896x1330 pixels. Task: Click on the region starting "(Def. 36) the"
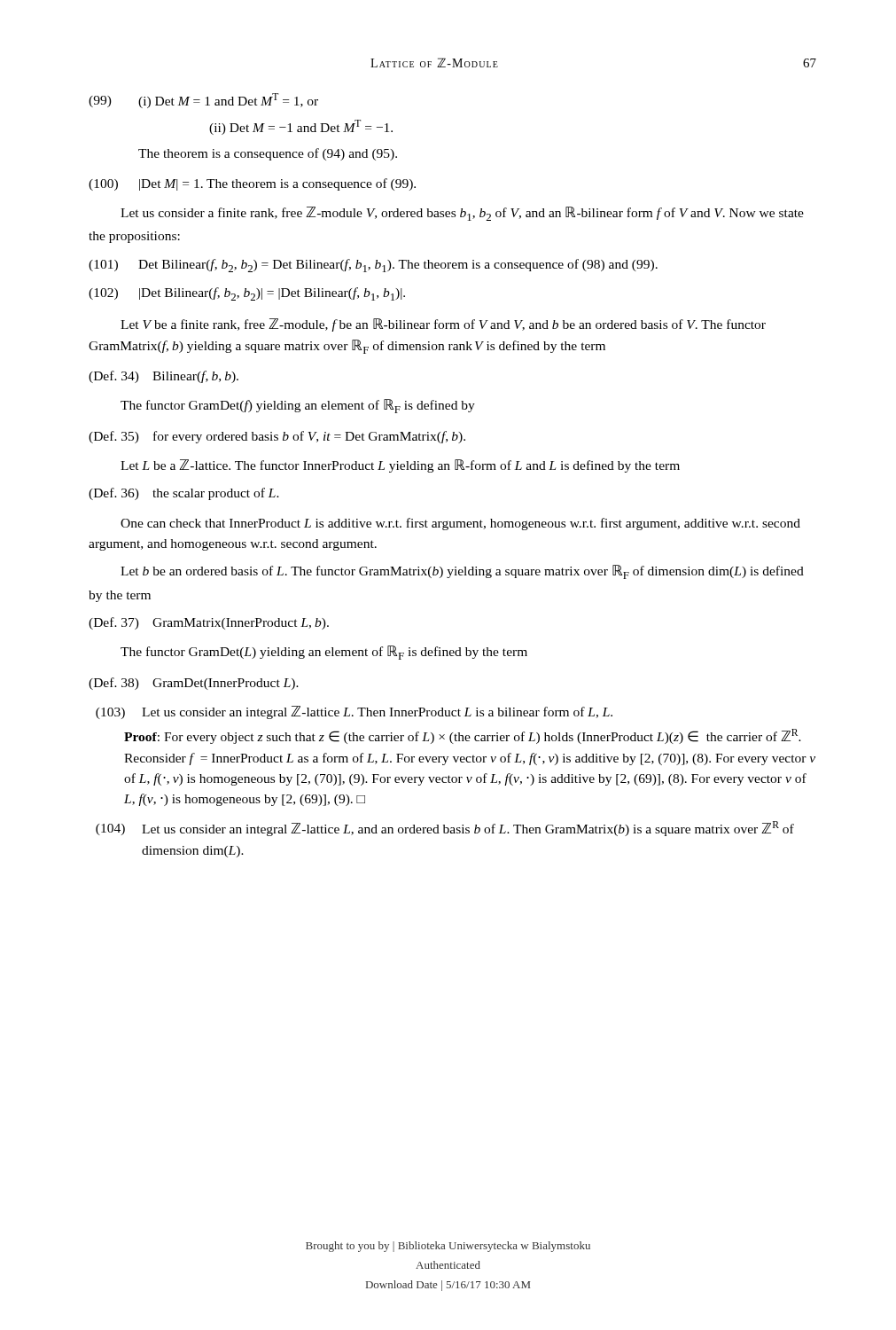[x=184, y=494]
